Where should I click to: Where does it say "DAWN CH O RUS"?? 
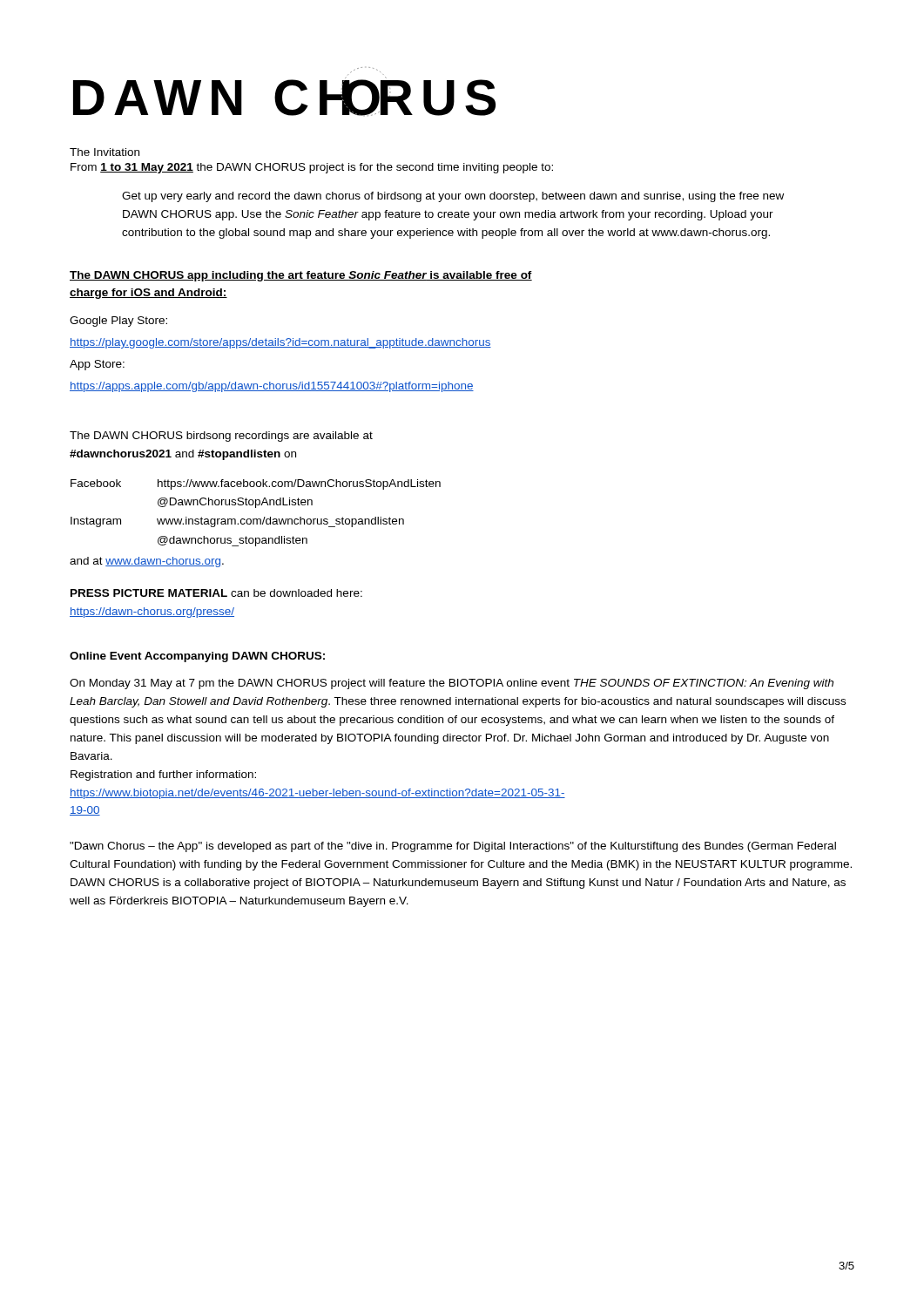pos(287,94)
